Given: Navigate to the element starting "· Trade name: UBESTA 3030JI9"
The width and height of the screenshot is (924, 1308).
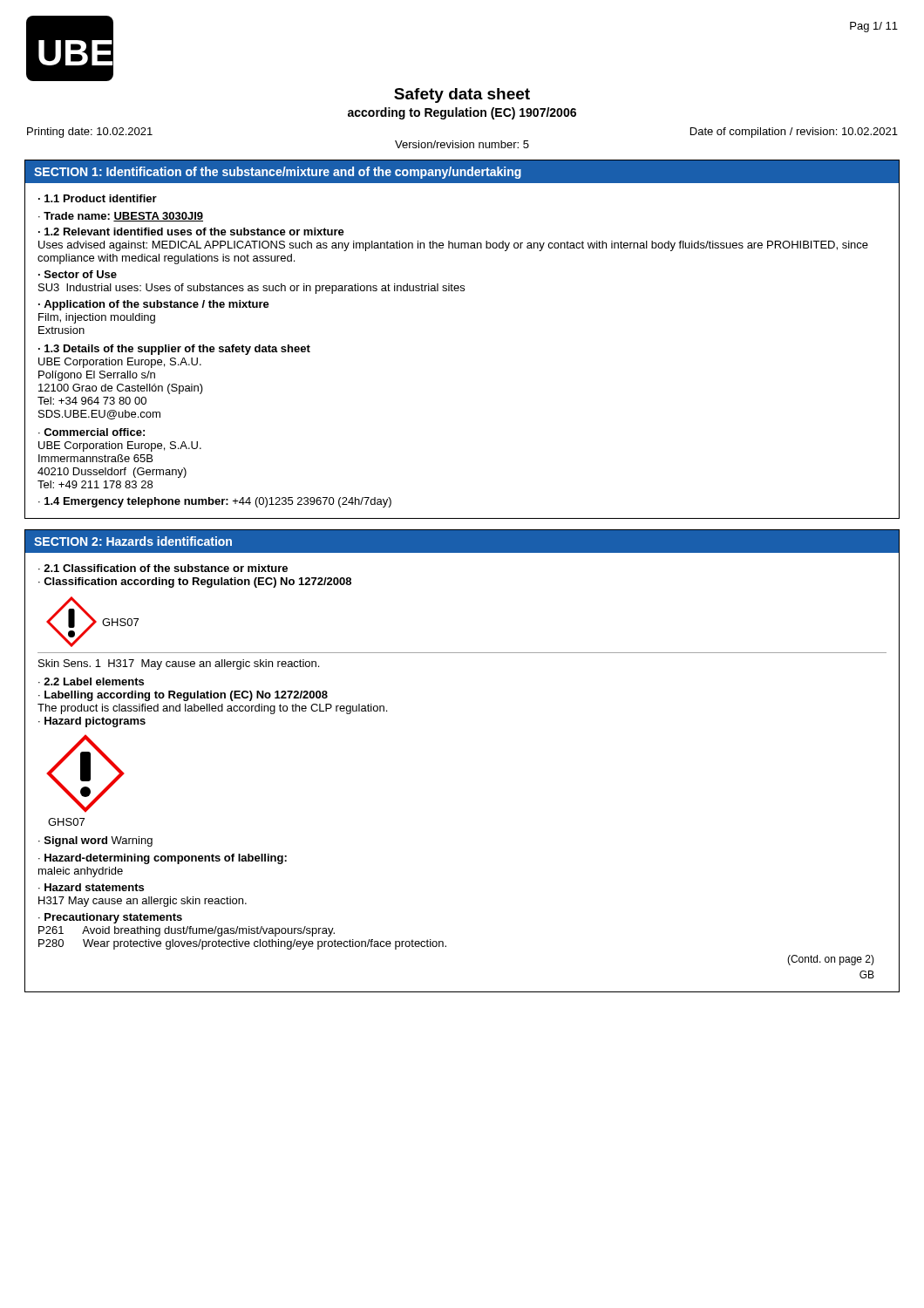Looking at the screenshot, I should coord(120,216).
